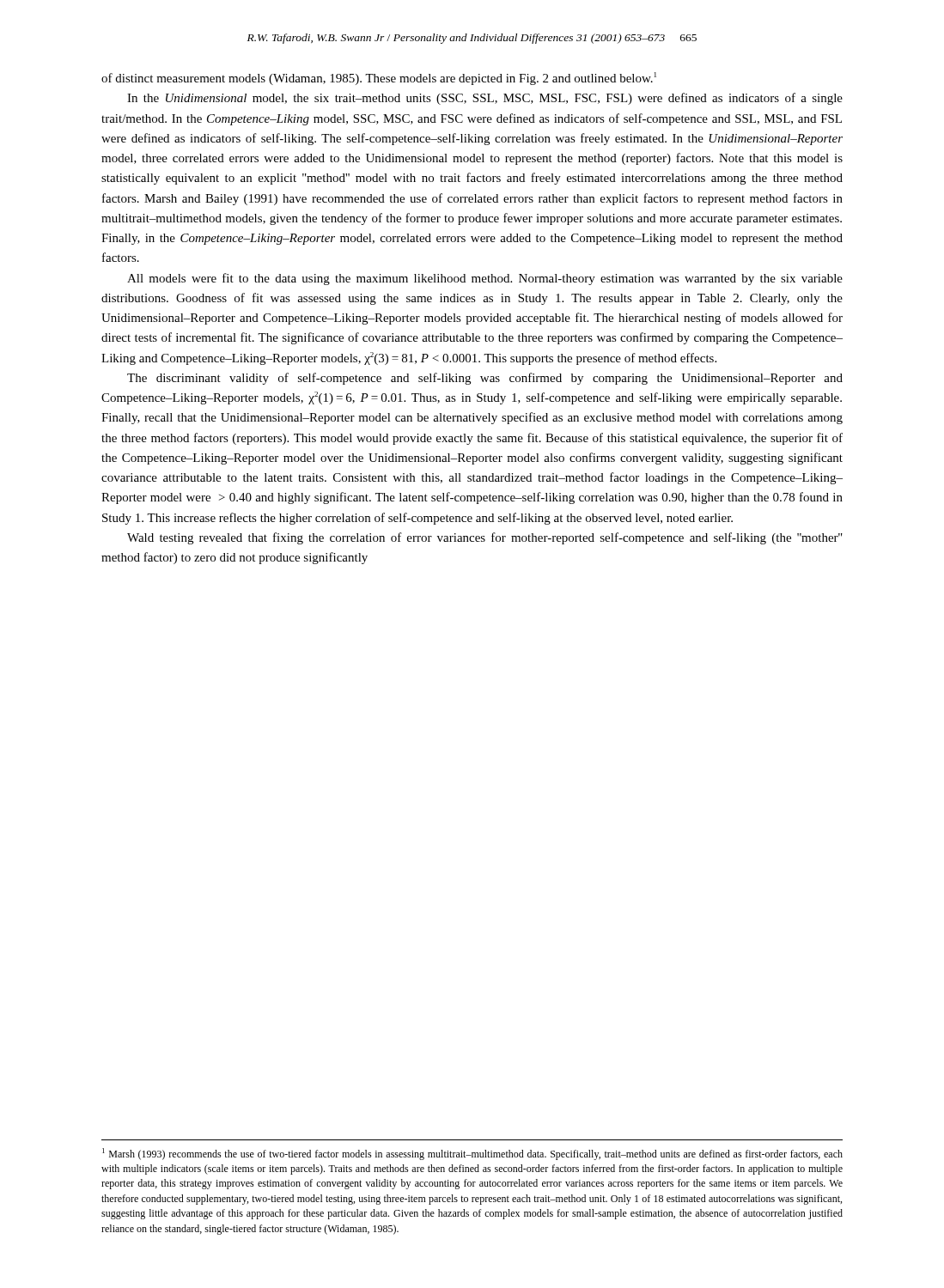
Task: Click the passage that begins "1 Marsh (1993) recommends"
Action: (x=472, y=1191)
